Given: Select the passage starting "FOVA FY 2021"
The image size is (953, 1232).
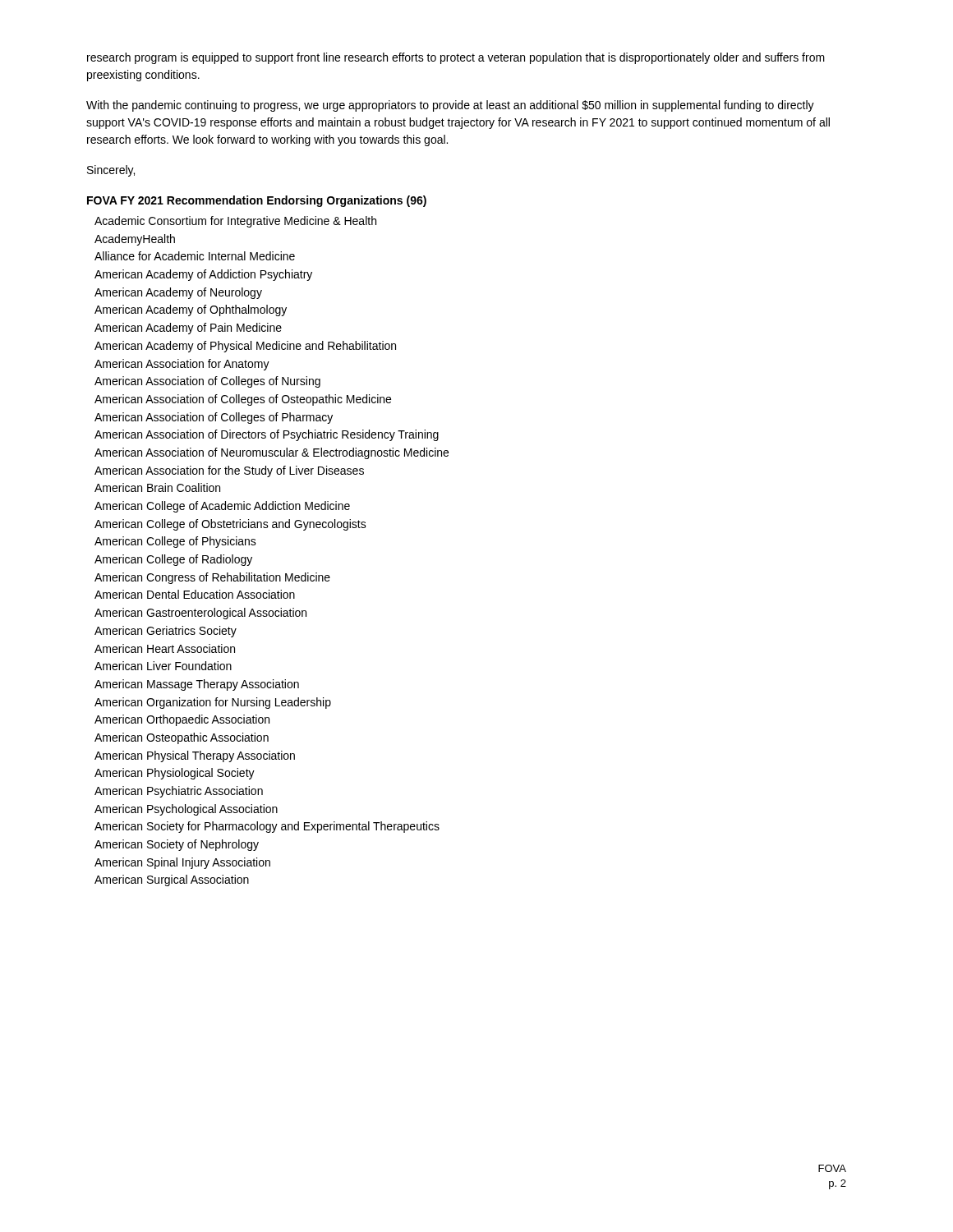Looking at the screenshot, I should (x=256, y=200).
